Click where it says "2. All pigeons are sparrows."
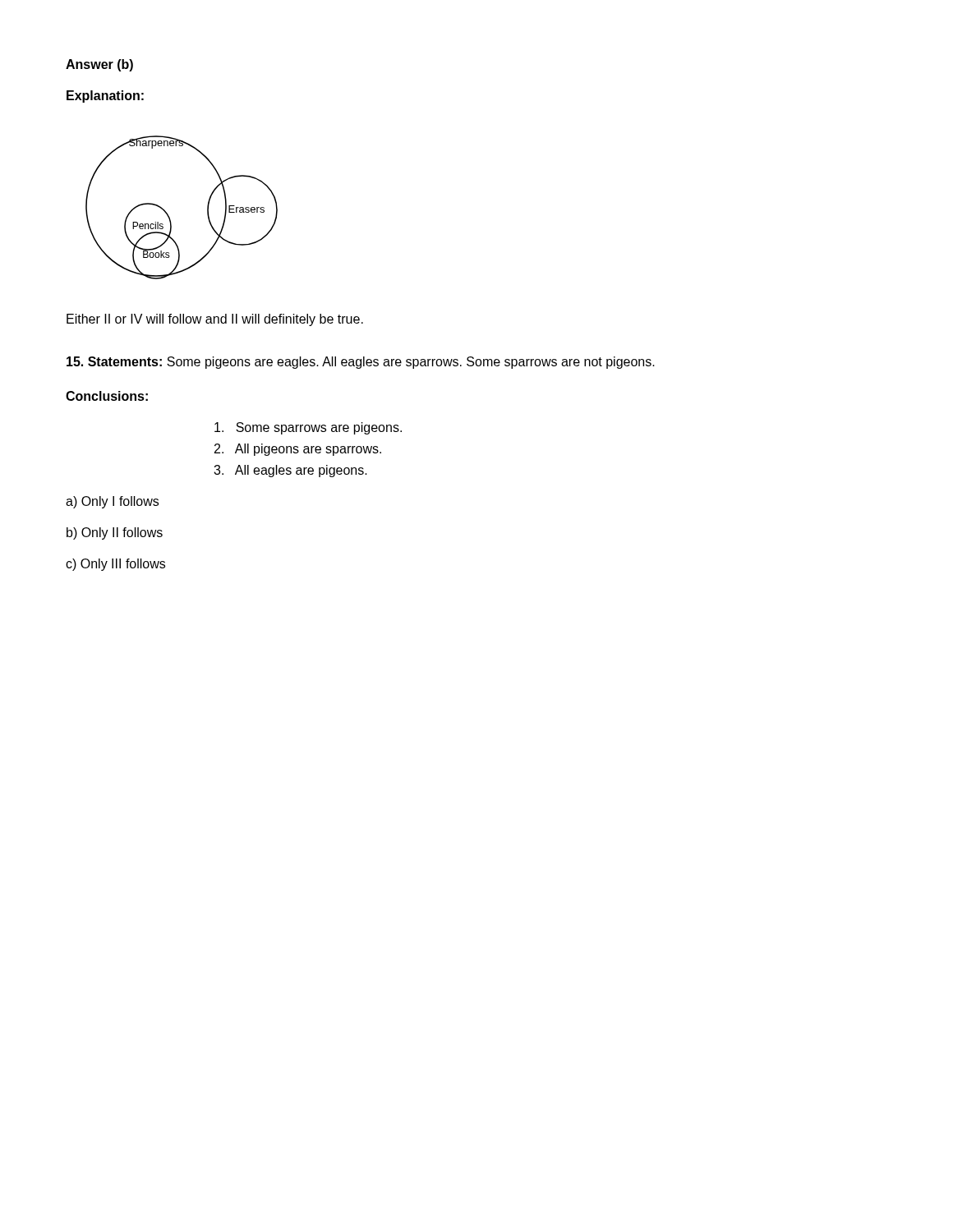The image size is (953, 1232). coord(298,449)
